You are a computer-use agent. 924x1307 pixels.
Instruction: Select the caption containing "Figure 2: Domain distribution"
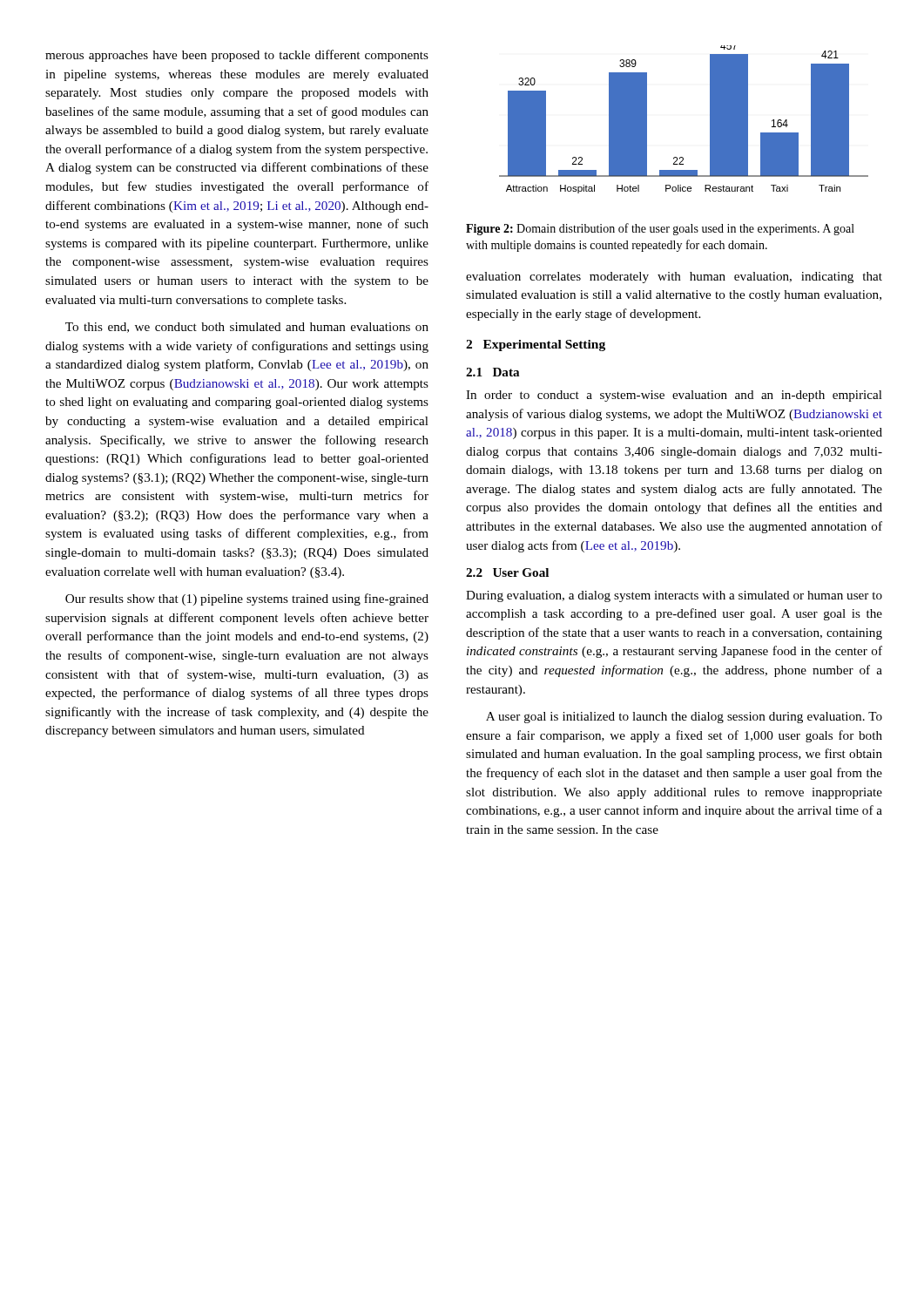coord(660,237)
